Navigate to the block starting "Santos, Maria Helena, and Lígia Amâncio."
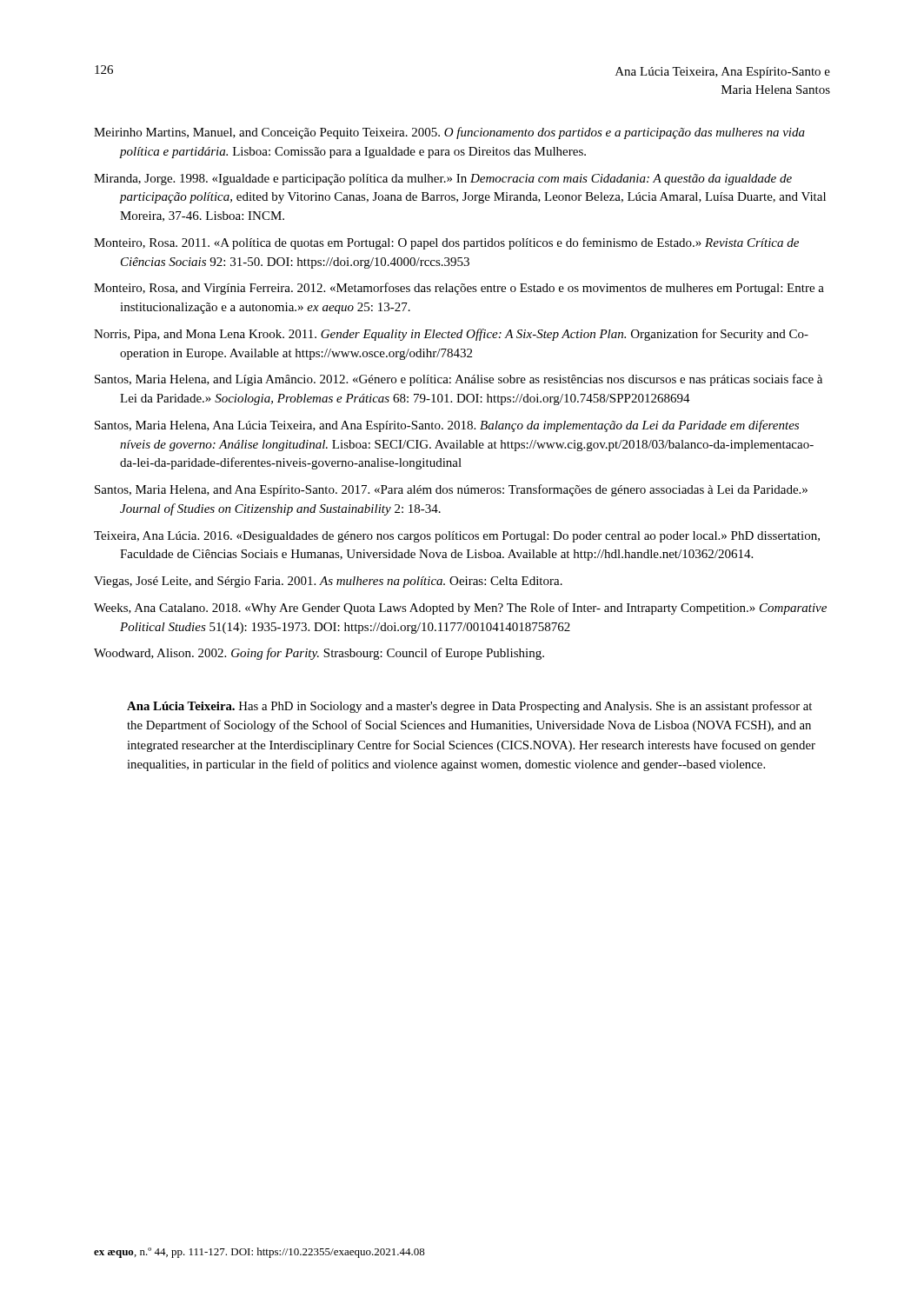Image resolution: width=924 pixels, height=1304 pixels. [458, 389]
